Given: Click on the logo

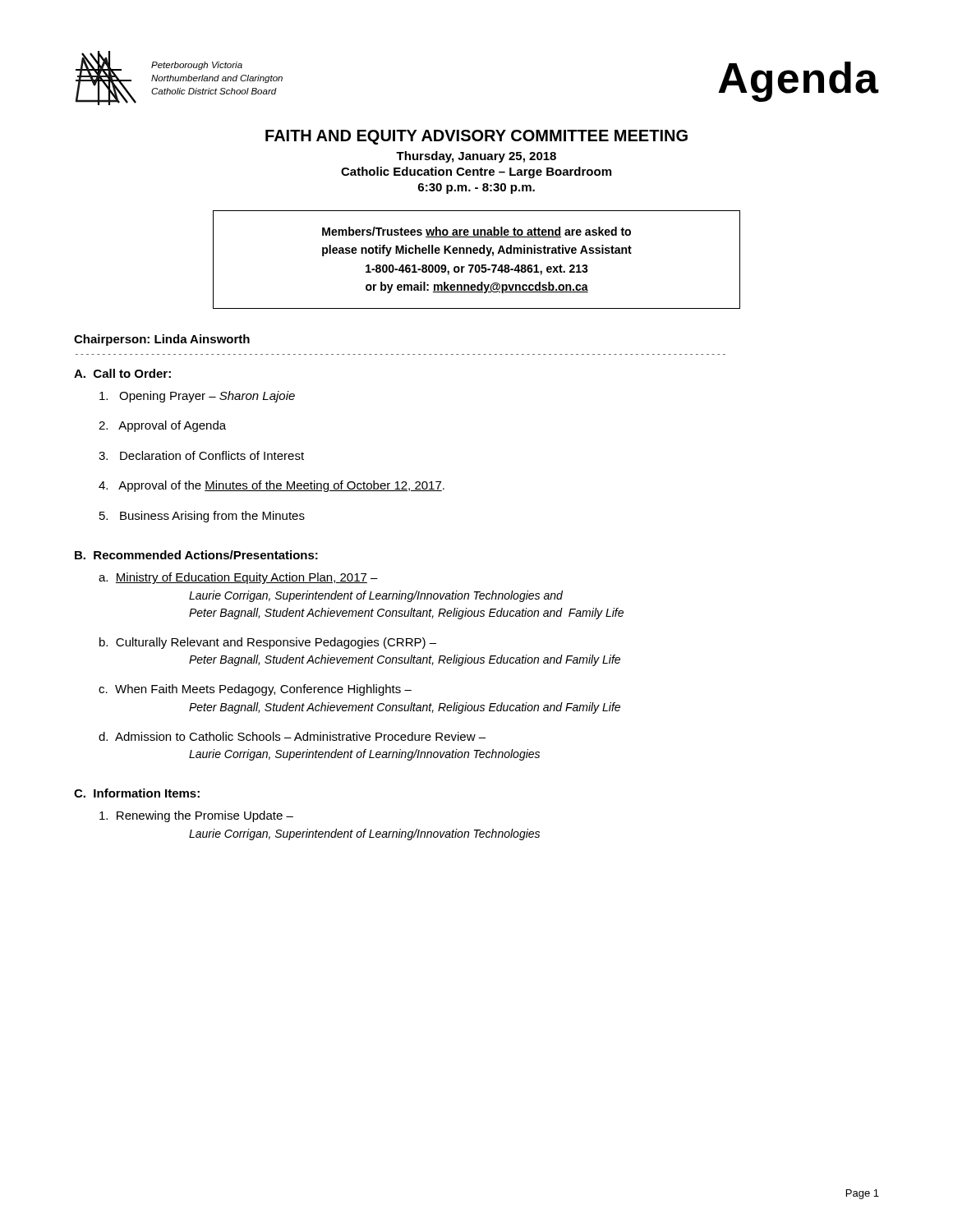Looking at the screenshot, I should [178, 78].
